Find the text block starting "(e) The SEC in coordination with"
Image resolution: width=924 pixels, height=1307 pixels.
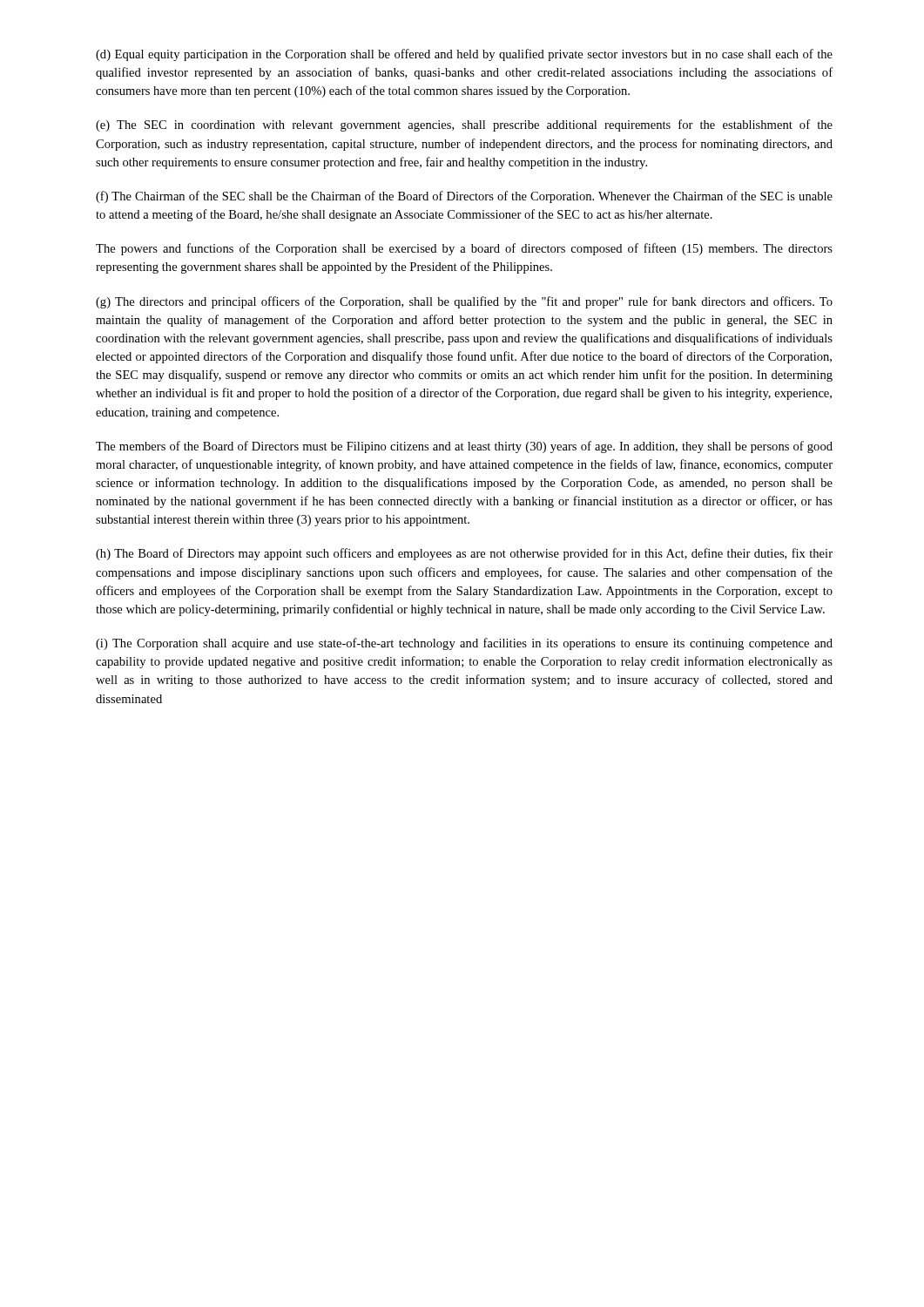pyautogui.click(x=464, y=143)
